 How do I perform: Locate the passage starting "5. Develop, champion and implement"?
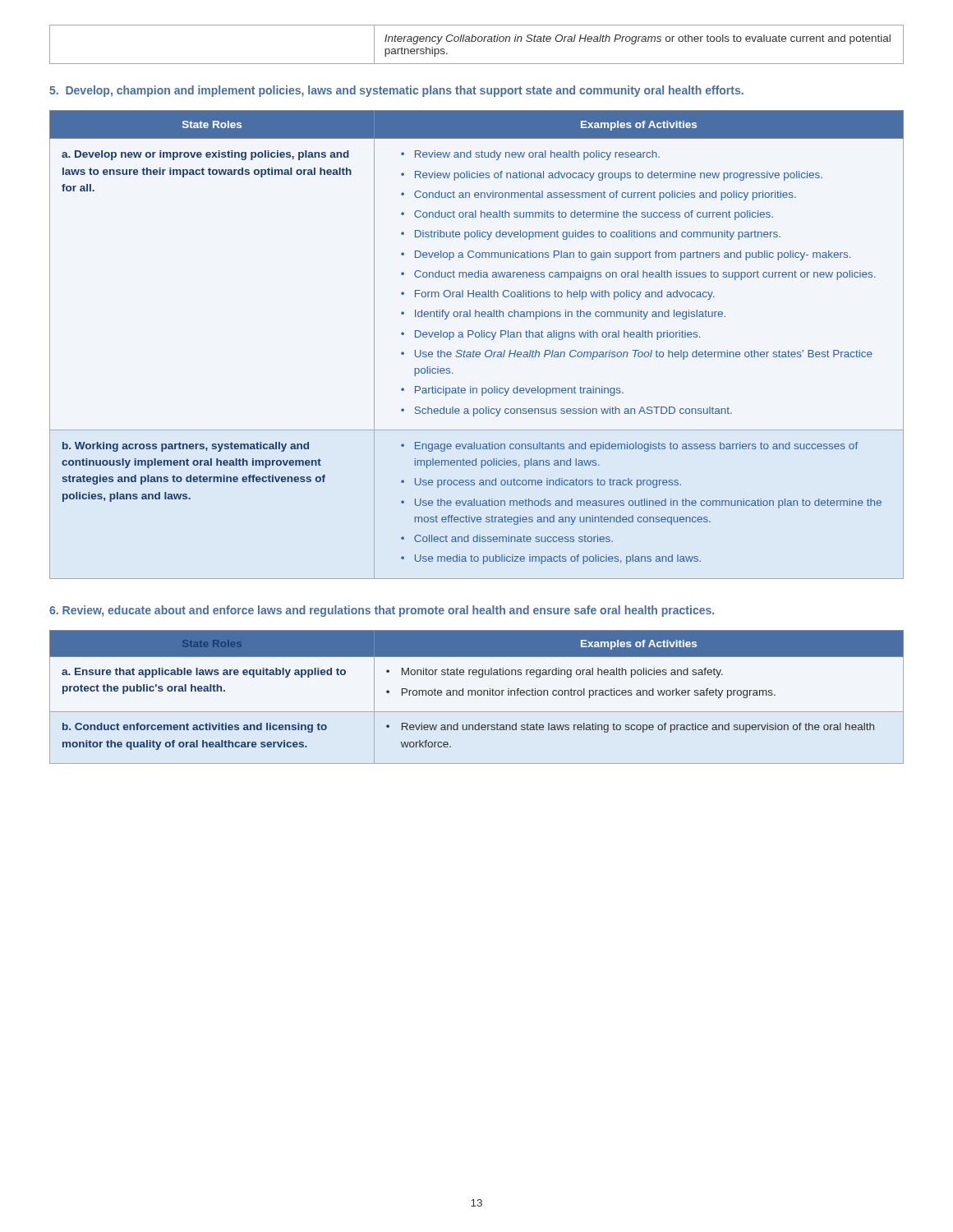(x=397, y=90)
